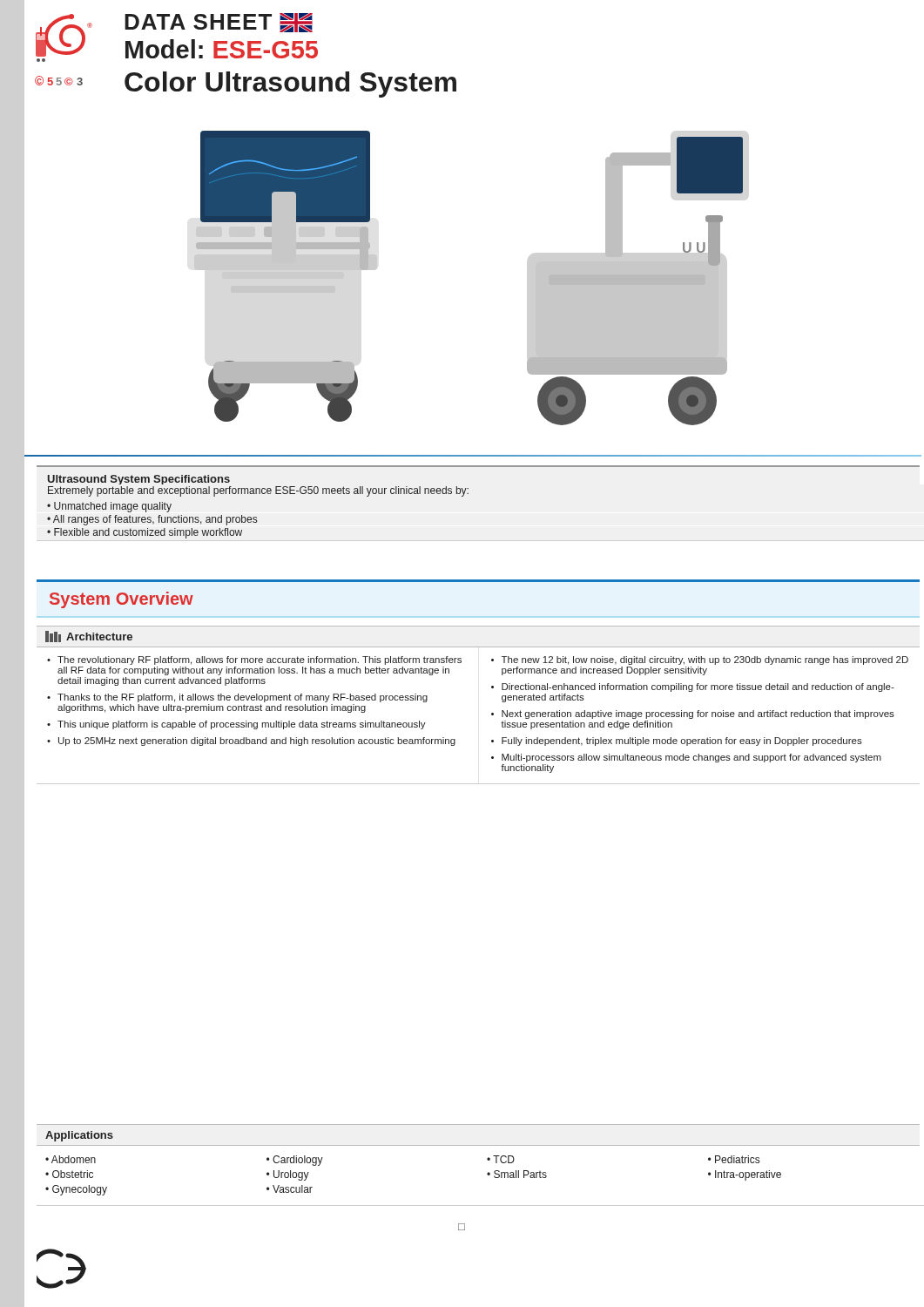Image resolution: width=924 pixels, height=1307 pixels.
Task: Where does it say "• Abdomen"?
Action: [x=71, y=1160]
